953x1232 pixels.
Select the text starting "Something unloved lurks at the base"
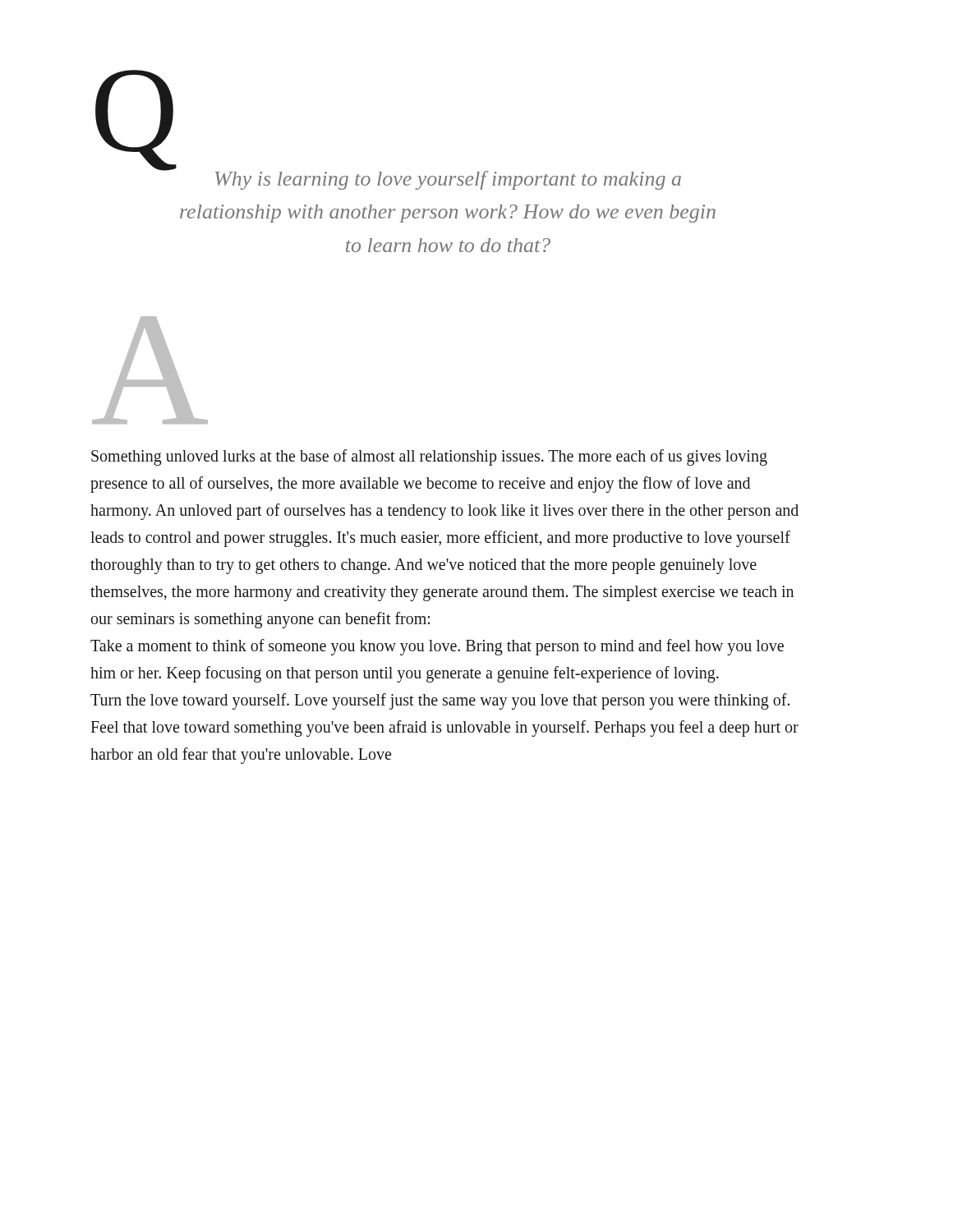pyautogui.click(x=448, y=538)
